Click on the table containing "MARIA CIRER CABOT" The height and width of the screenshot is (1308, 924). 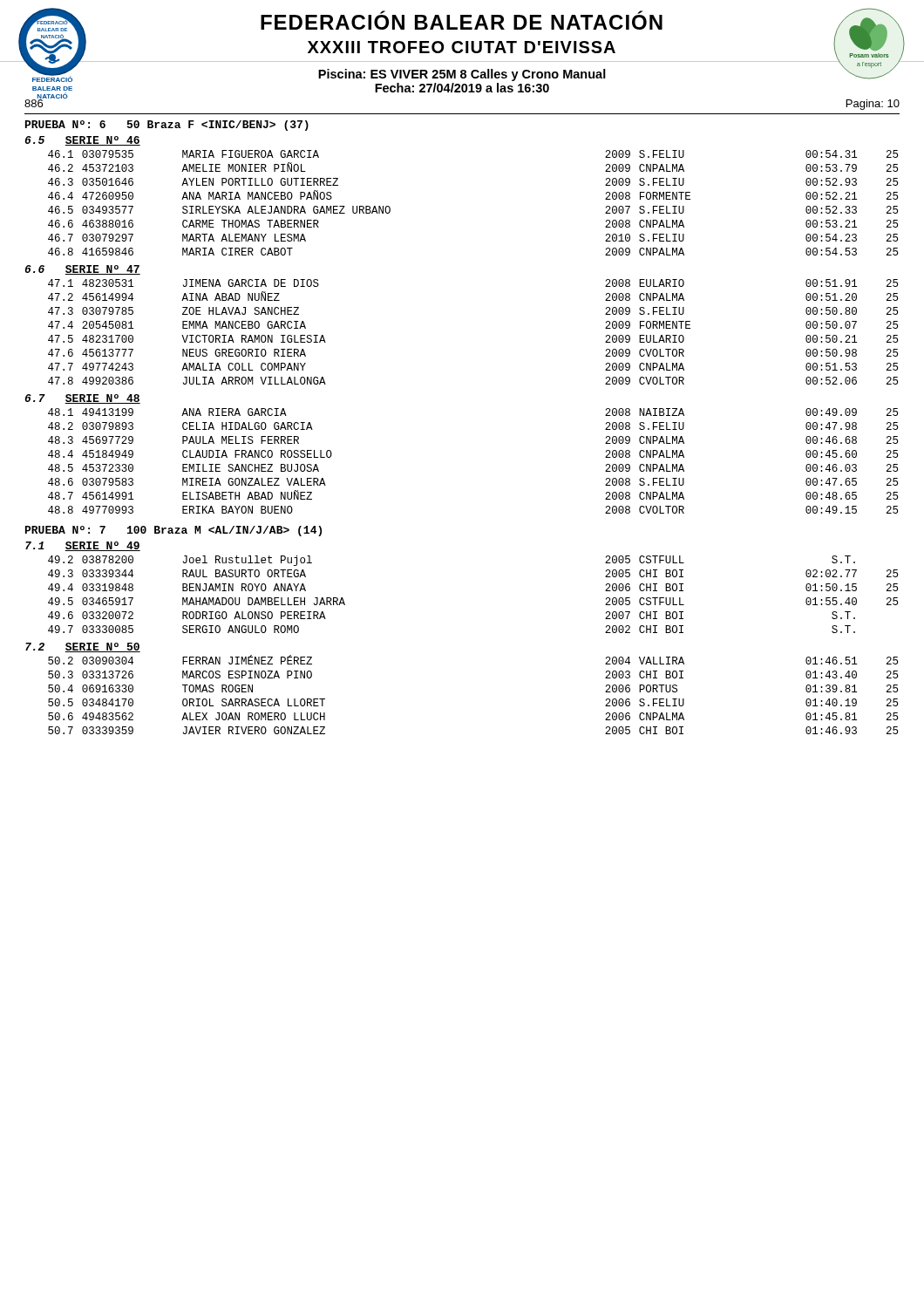click(x=462, y=204)
